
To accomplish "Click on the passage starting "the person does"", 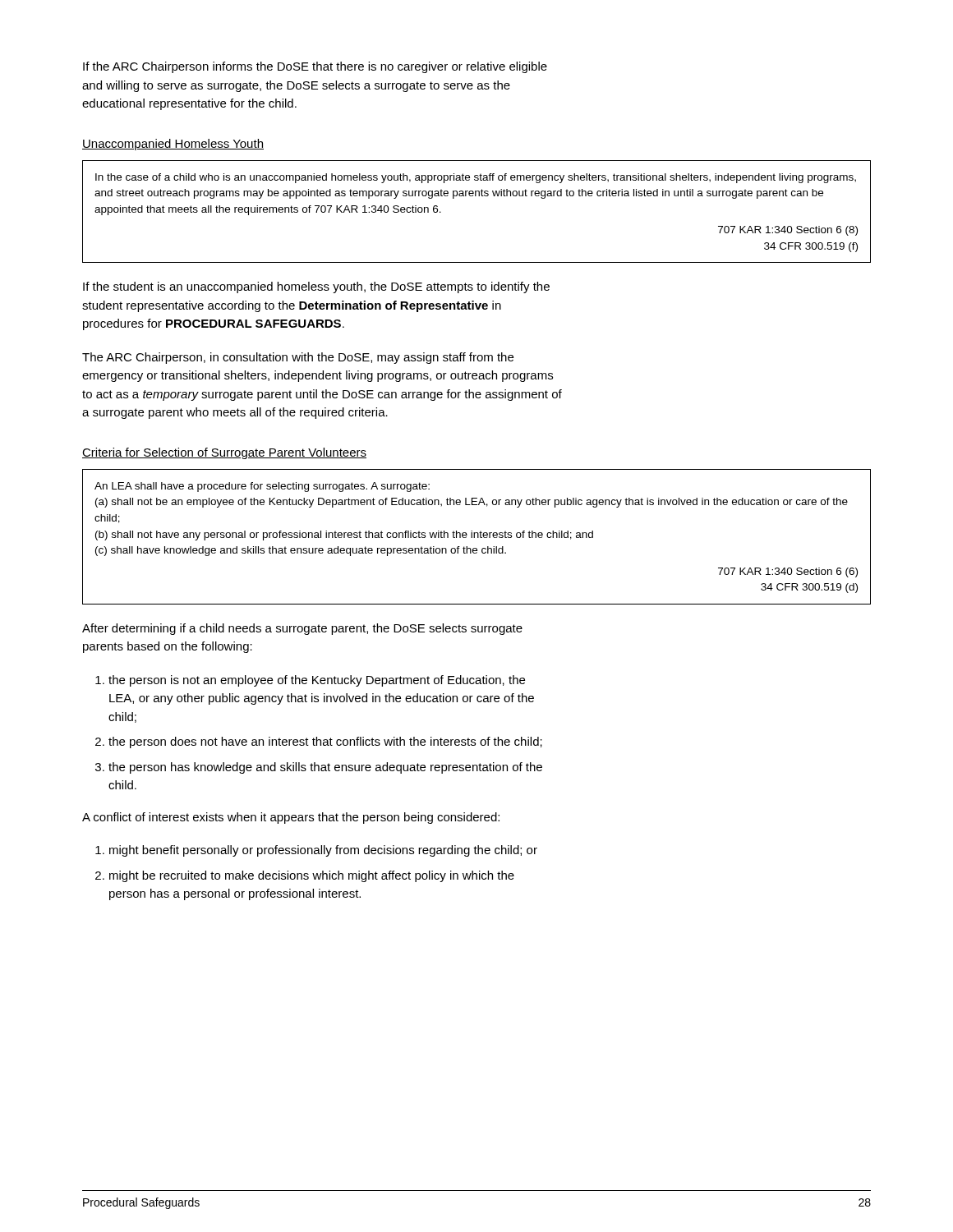I will (x=326, y=741).
